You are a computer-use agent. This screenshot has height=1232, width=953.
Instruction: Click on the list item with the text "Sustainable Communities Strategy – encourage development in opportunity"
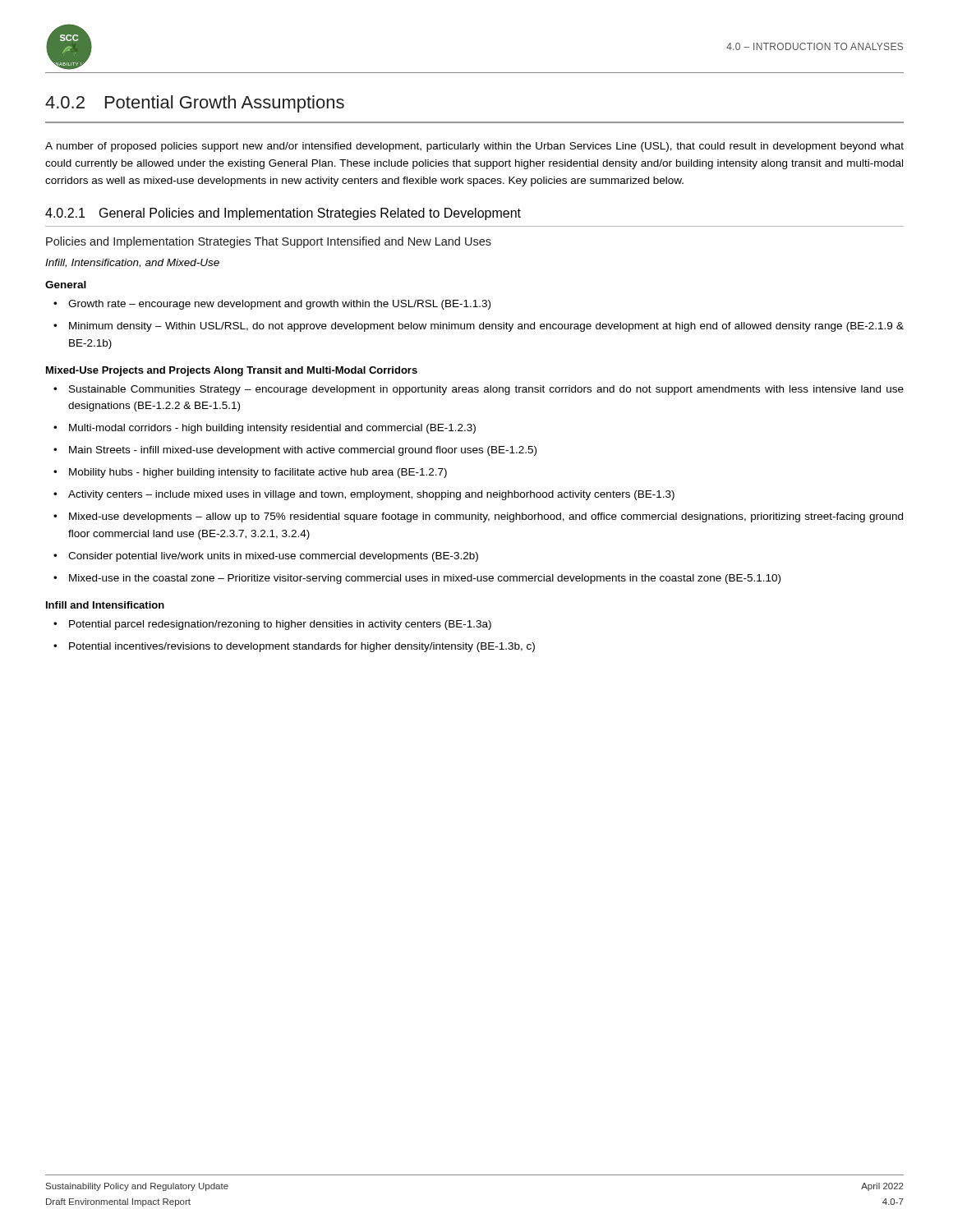486,397
